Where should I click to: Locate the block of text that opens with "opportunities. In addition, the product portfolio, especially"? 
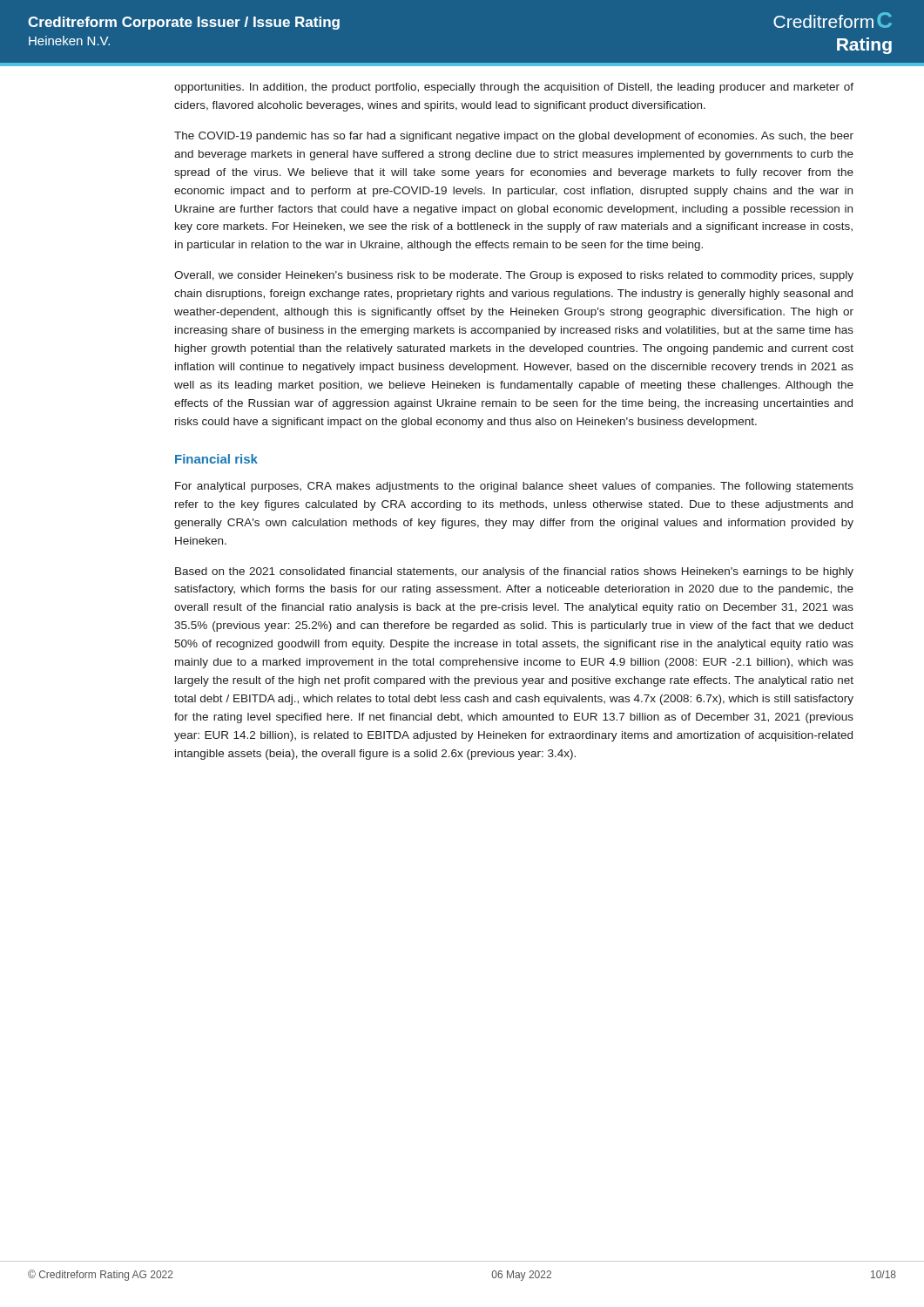click(x=514, y=97)
